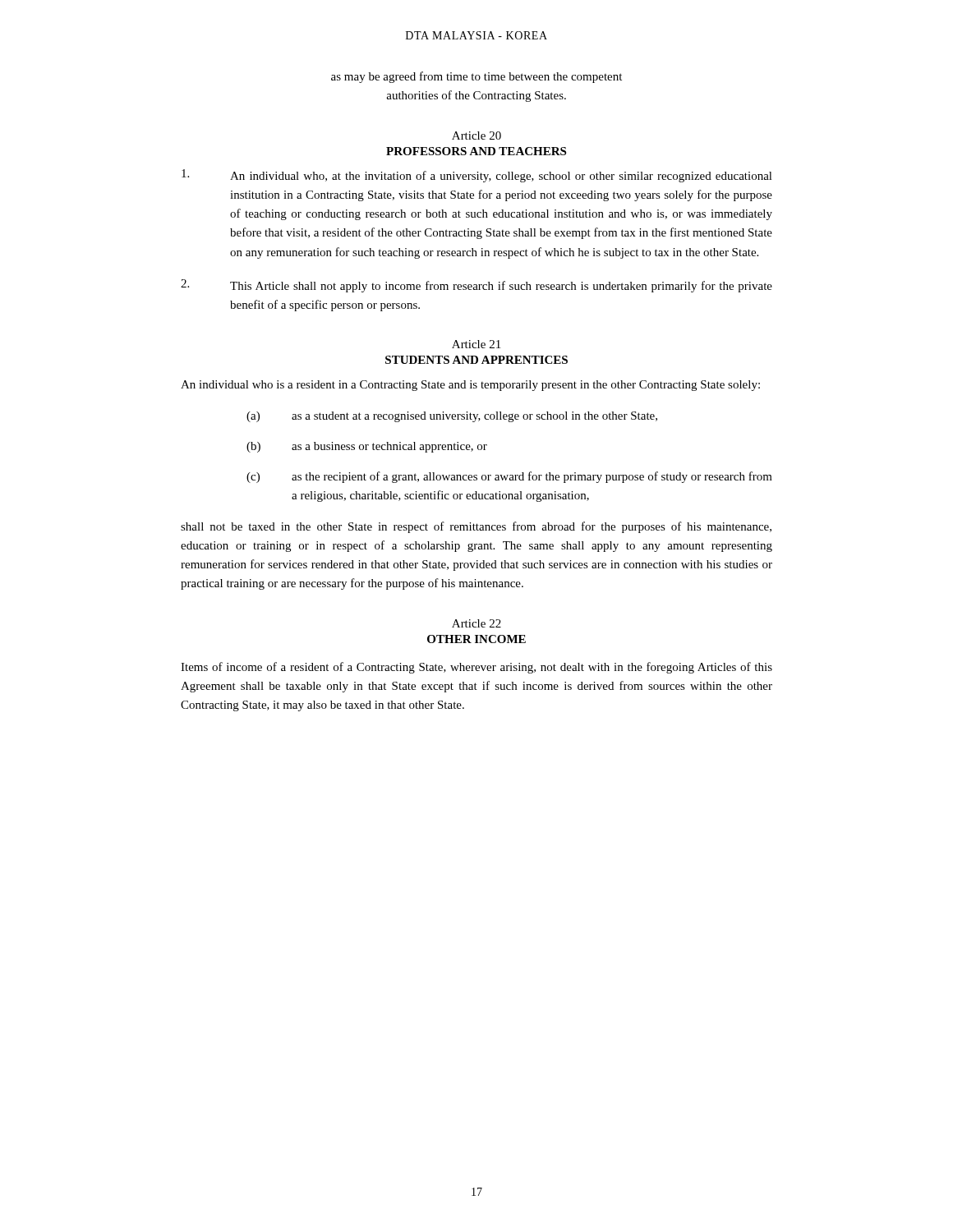Select the list item that says "(c) as the recipient of"
The image size is (953, 1232).
click(509, 486)
